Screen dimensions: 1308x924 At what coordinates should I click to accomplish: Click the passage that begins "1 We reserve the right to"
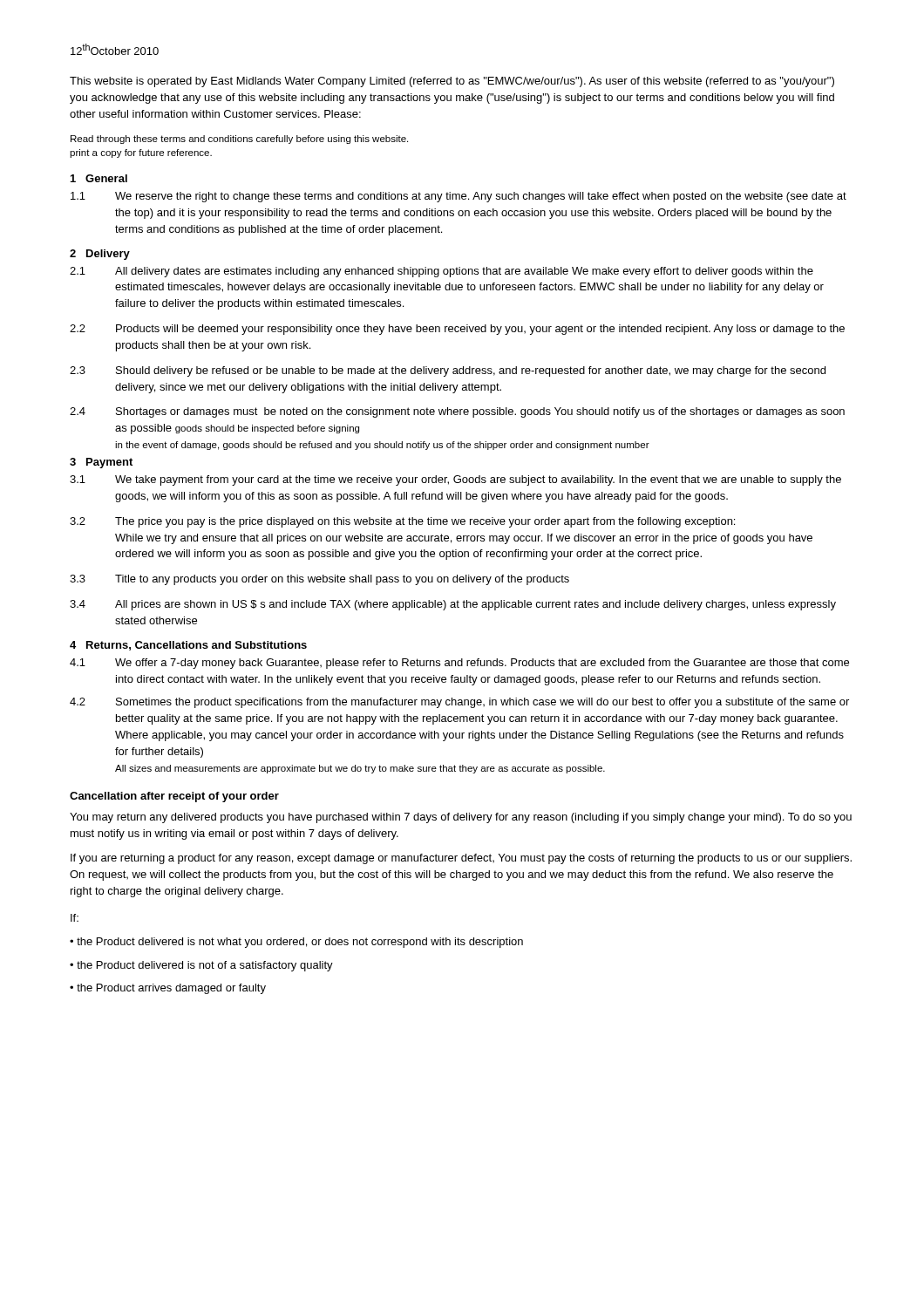(x=462, y=213)
